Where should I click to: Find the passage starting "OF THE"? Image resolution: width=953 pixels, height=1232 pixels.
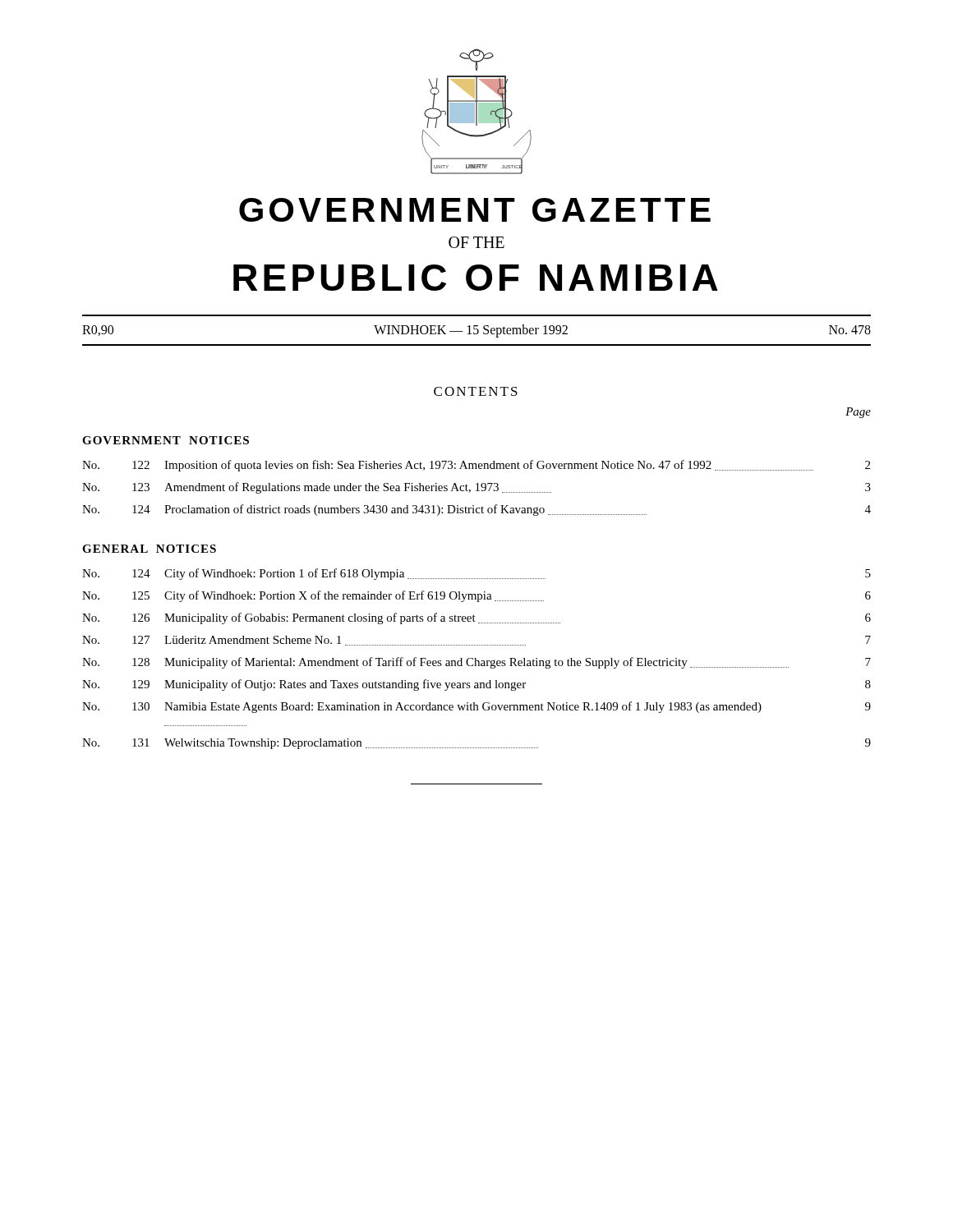click(476, 242)
